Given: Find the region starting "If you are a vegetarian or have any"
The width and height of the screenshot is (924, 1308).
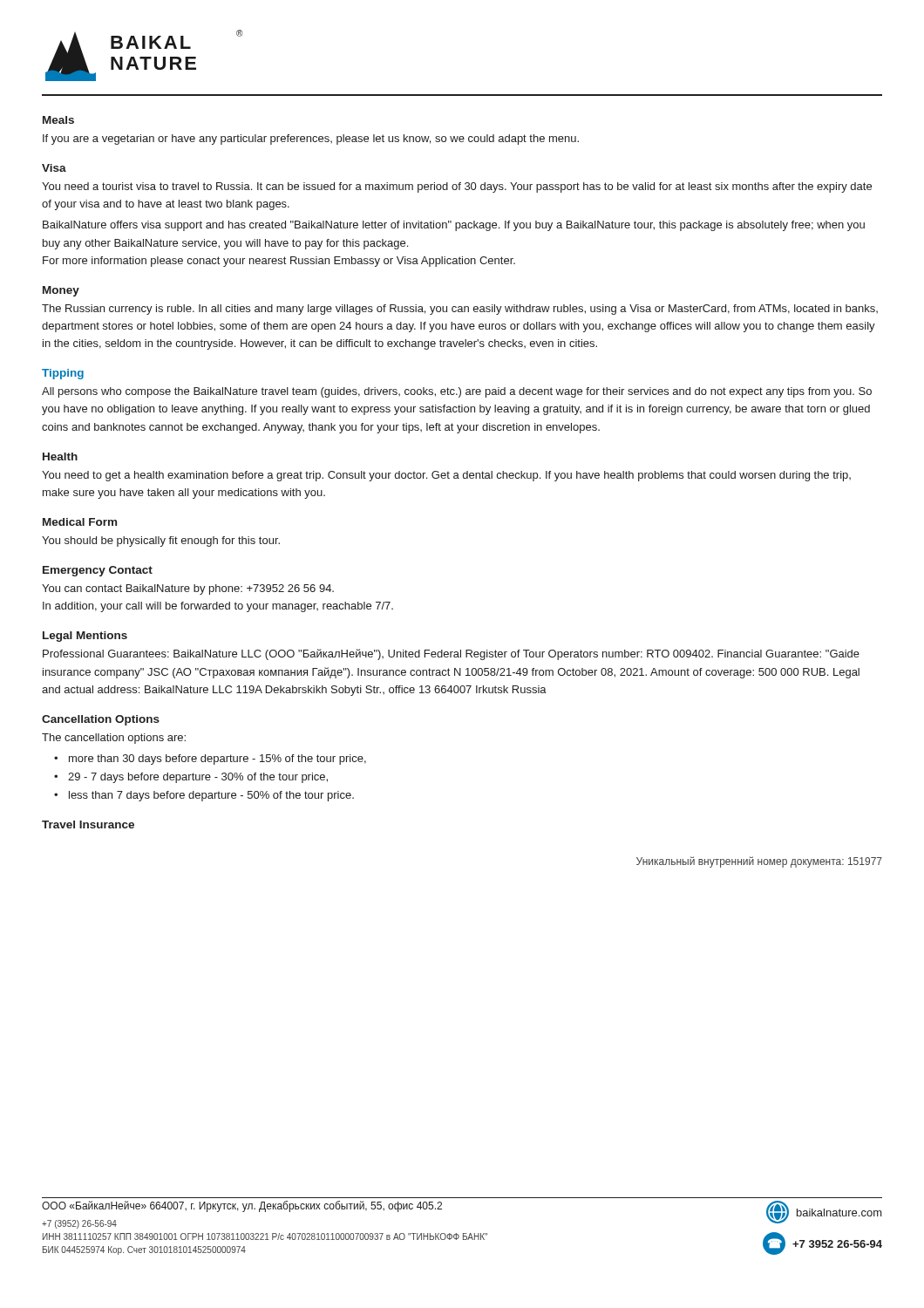Looking at the screenshot, I should coord(311,138).
